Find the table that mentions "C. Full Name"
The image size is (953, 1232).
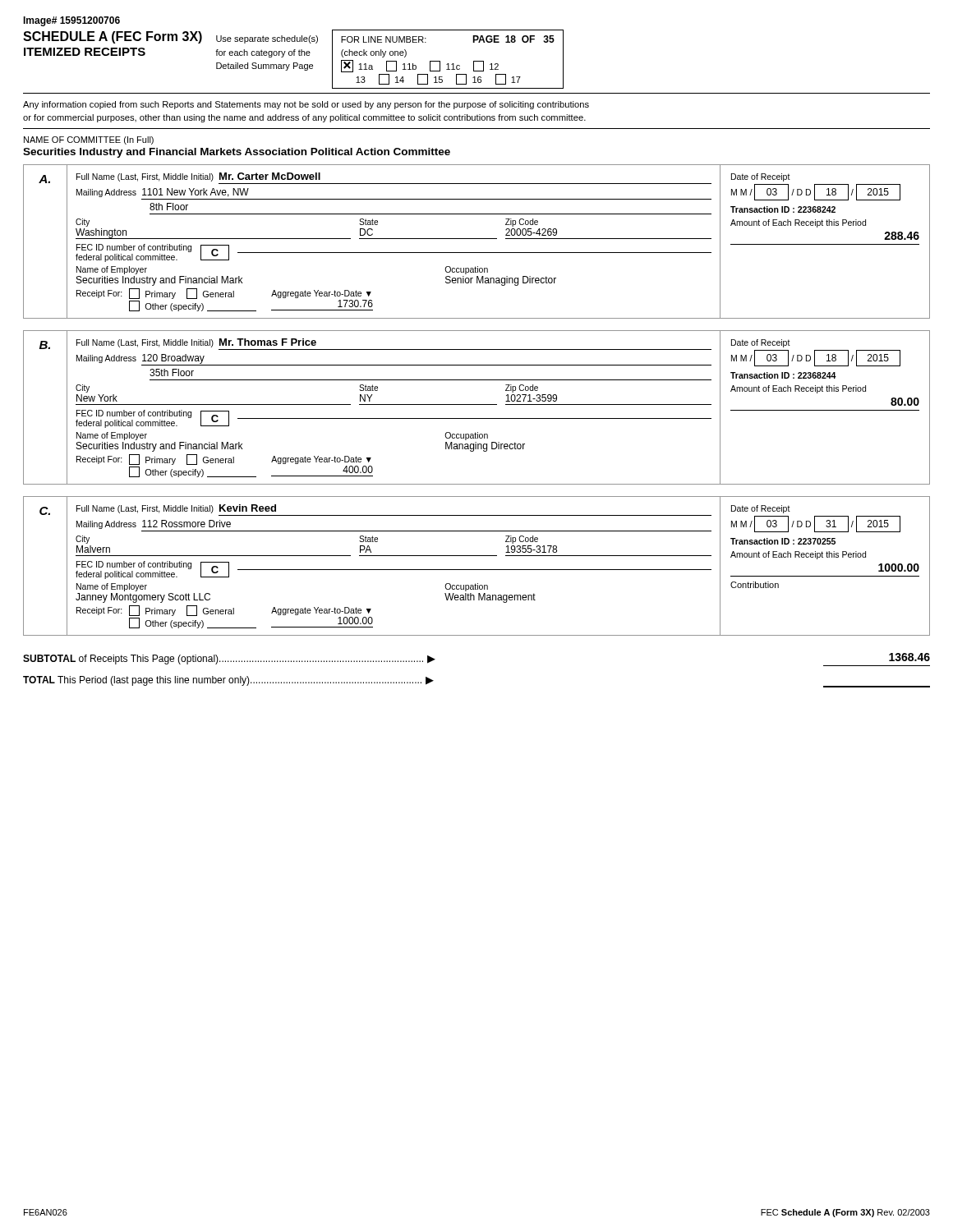(476, 566)
